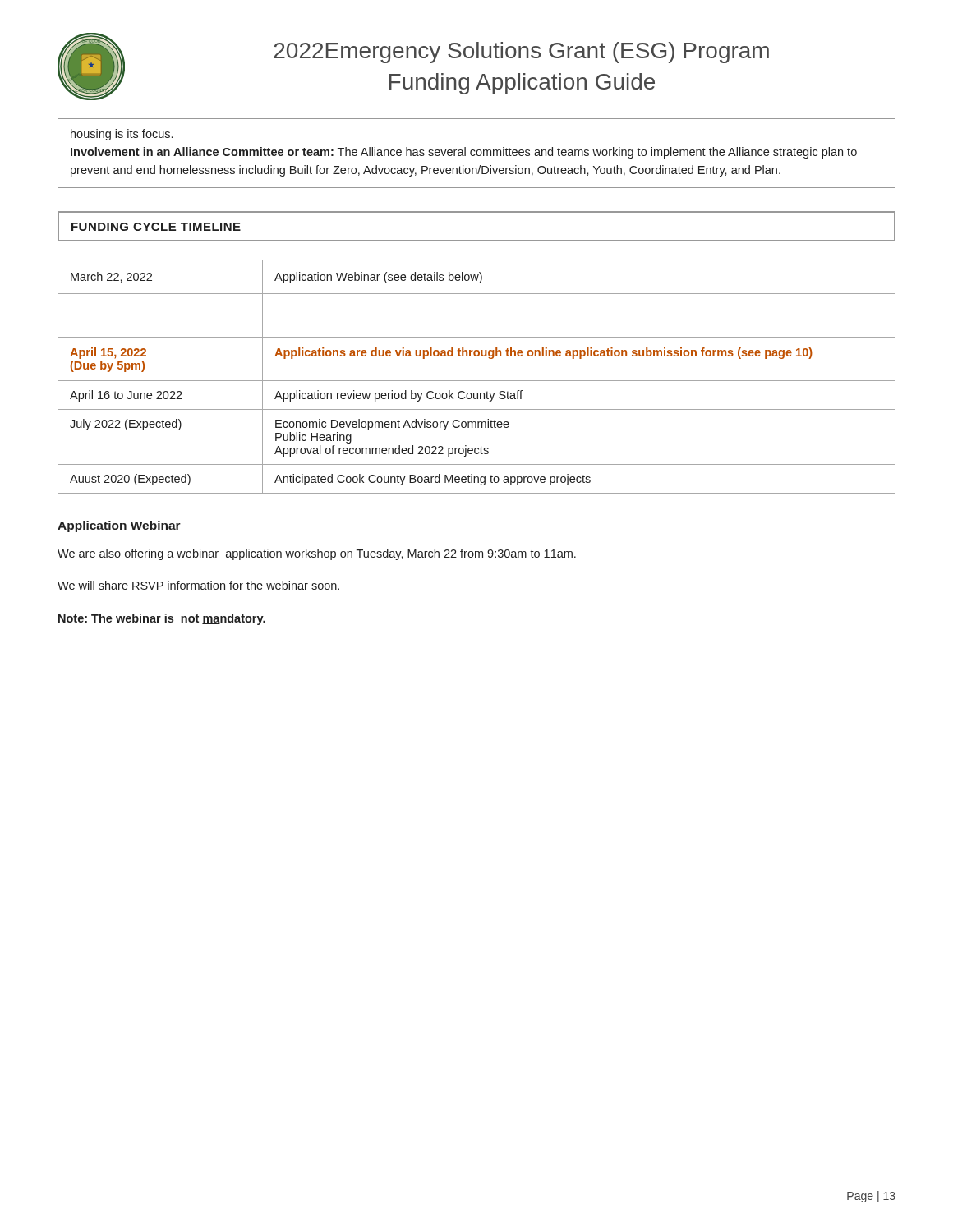Screen dimensions: 1232x953
Task: Select the text block containing "We are also offering a webinar application"
Action: tap(317, 554)
